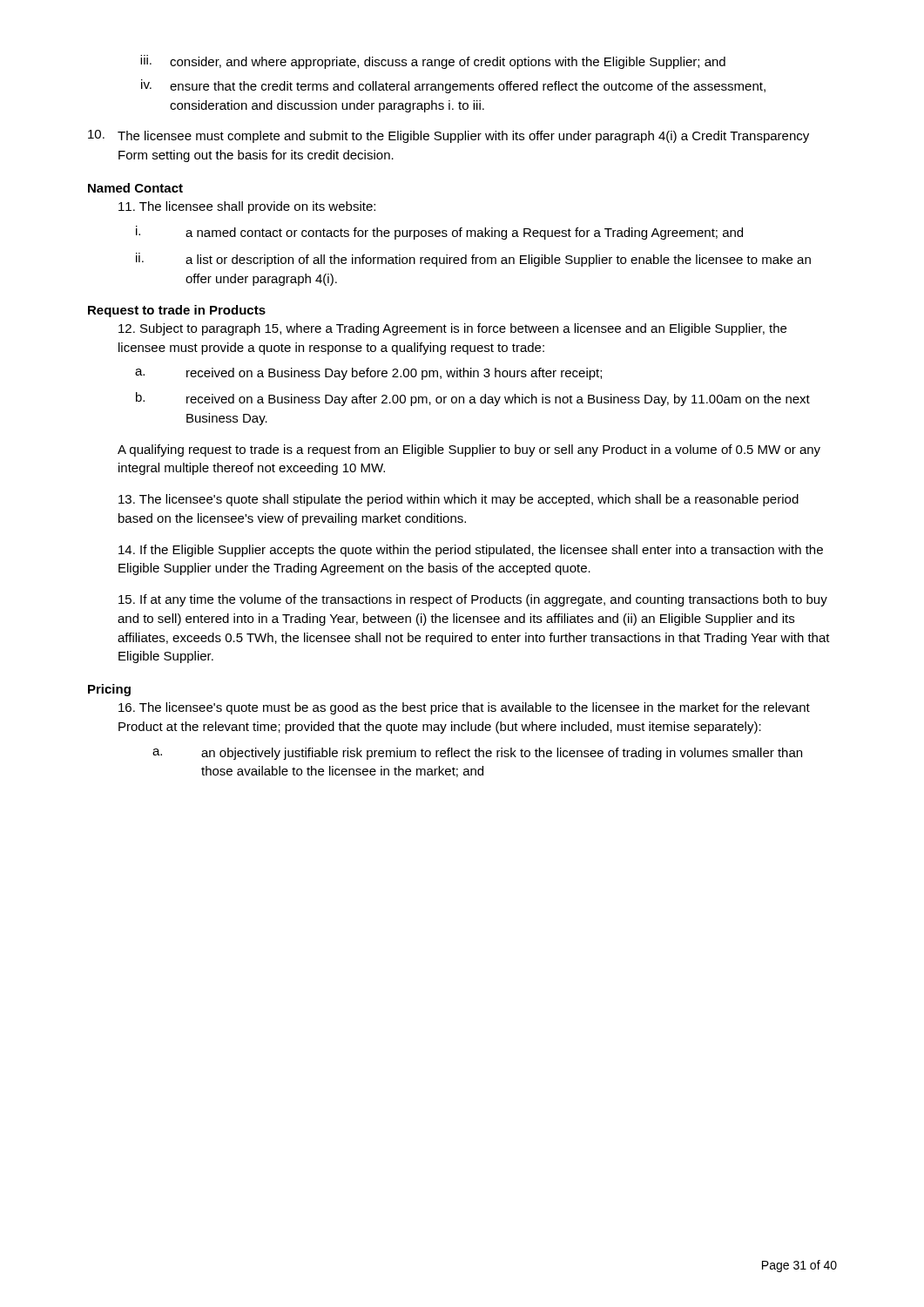Point to the block beginning "a. received on a Business Day before"
This screenshot has height=1307, width=924.
pyautogui.click(x=486, y=373)
